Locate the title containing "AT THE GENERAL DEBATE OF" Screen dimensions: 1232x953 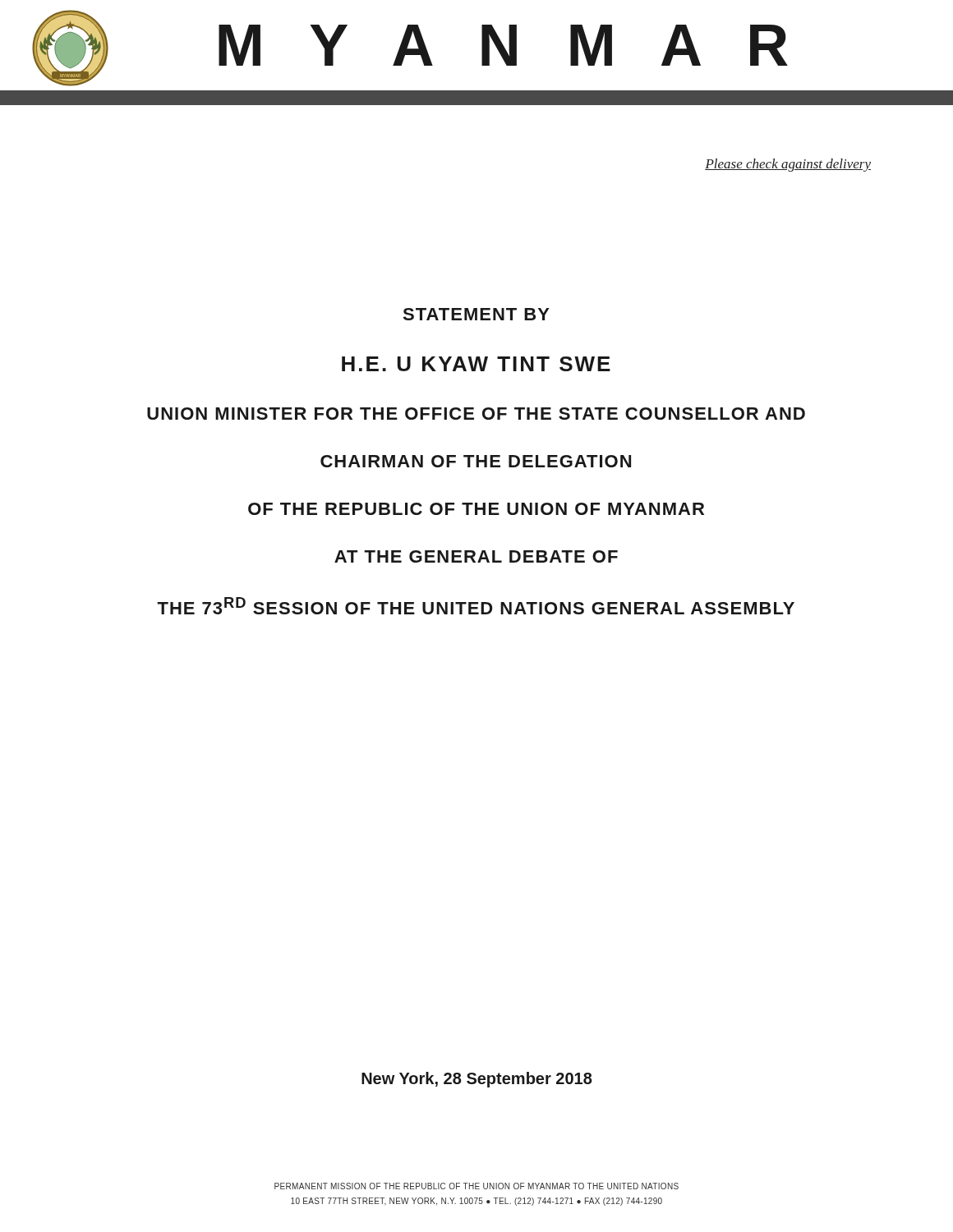tap(476, 556)
